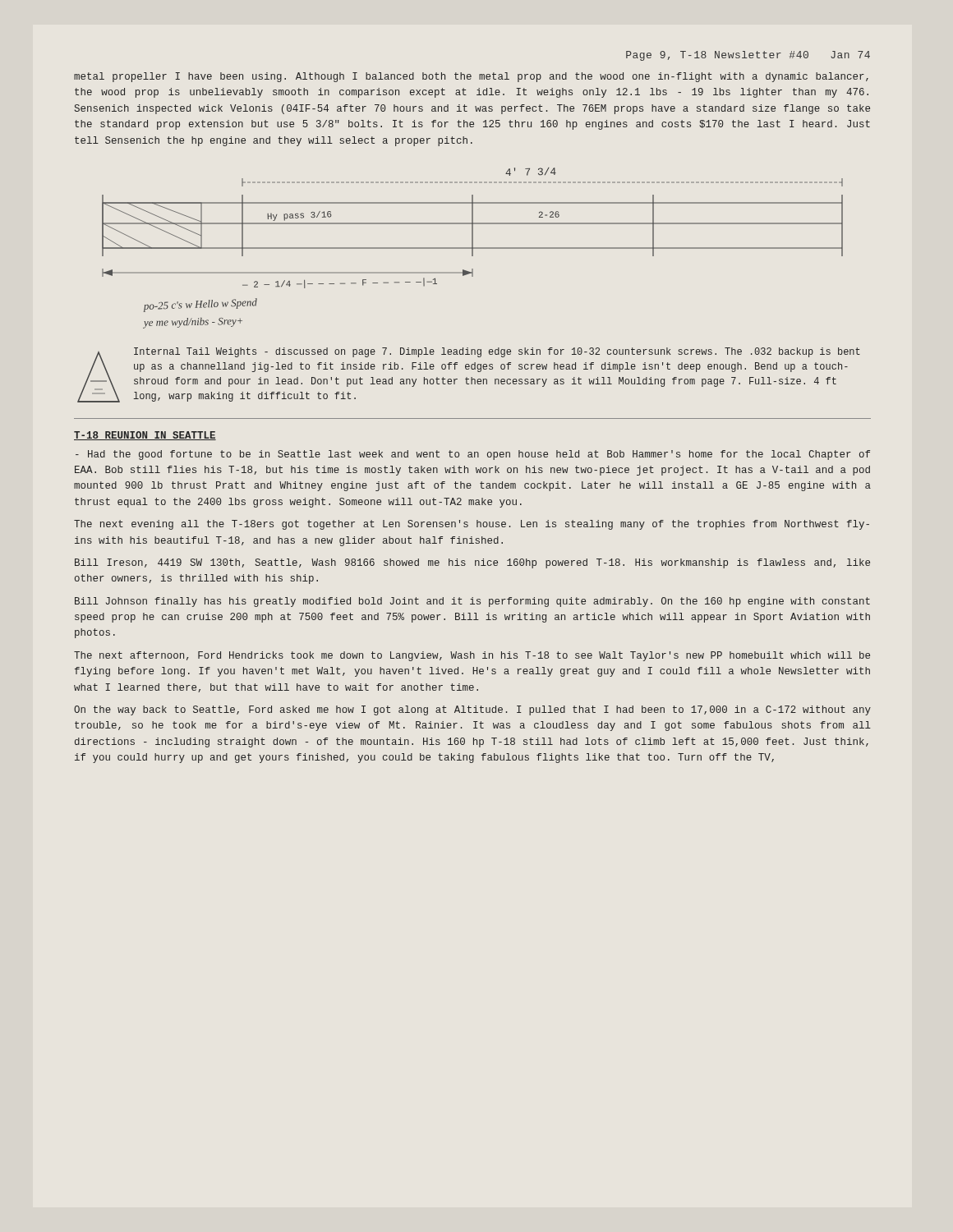This screenshot has height=1232, width=953.
Task: Point to the block beginning "Bill Johnson finally has his"
Action: pyautogui.click(x=472, y=618)
